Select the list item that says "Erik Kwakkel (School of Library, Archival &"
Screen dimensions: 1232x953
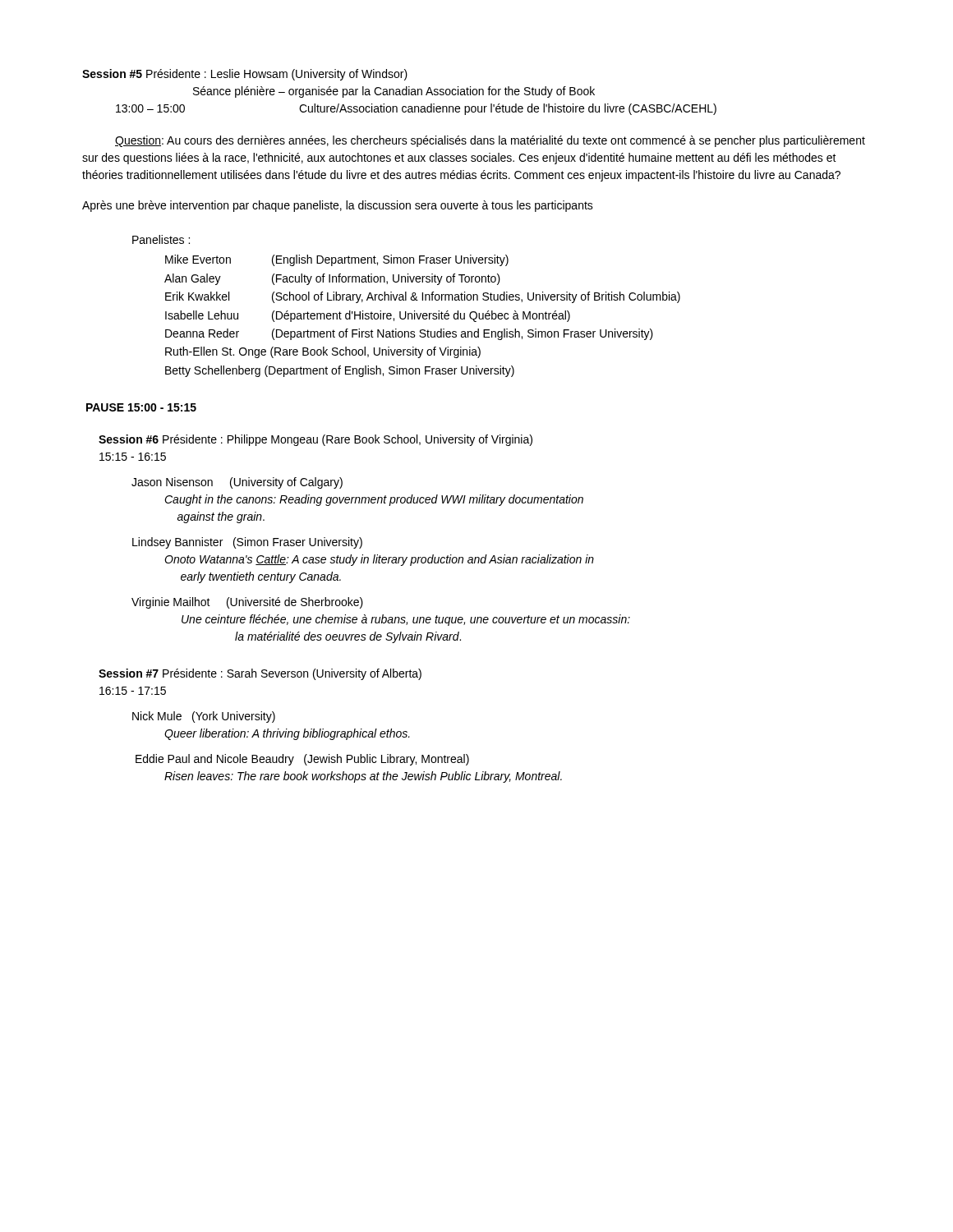(422, 297)
